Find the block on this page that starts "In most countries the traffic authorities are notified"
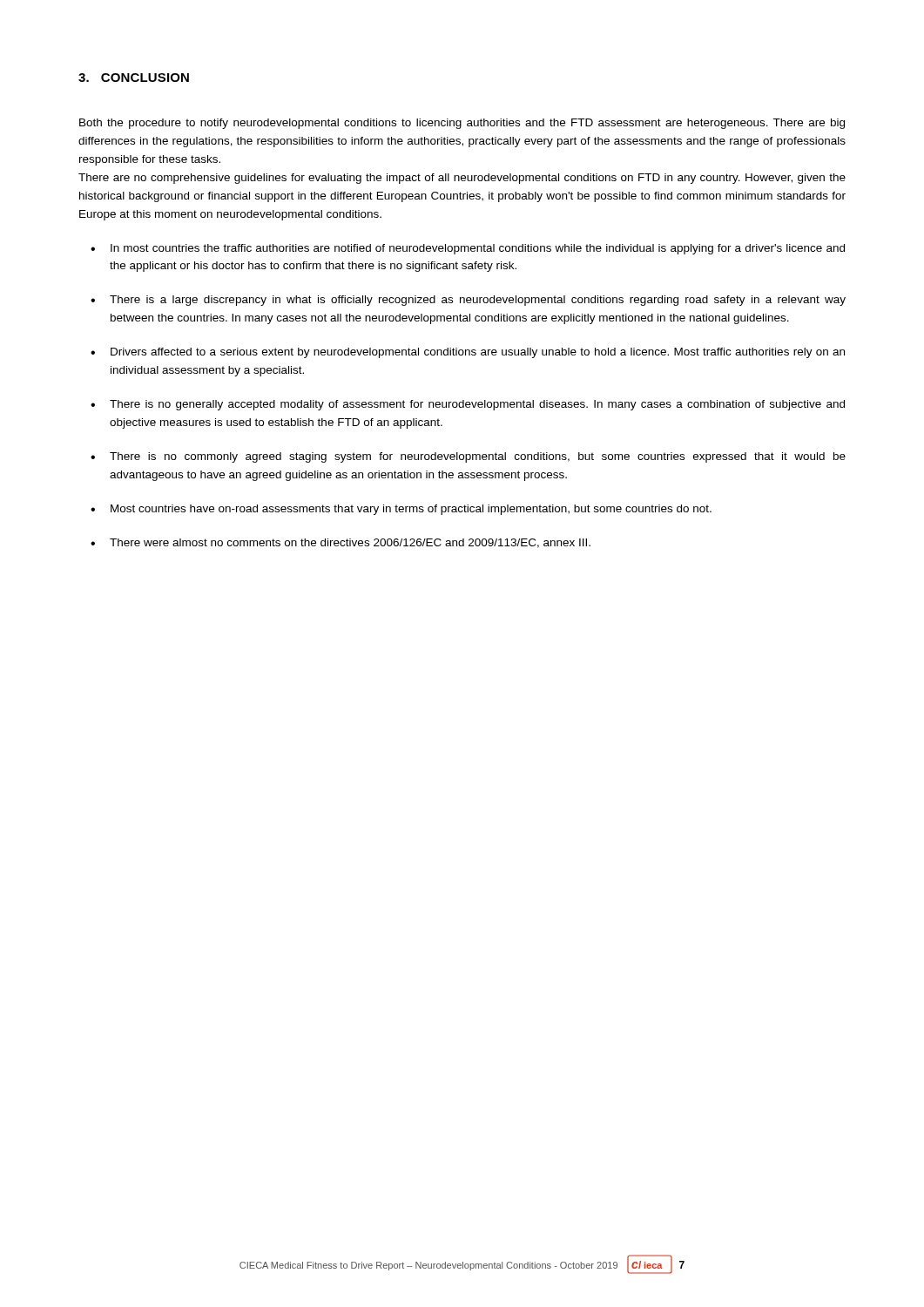Image resolution: width=924 pixels, height=1307 pixels. click(x=478, y=257)
